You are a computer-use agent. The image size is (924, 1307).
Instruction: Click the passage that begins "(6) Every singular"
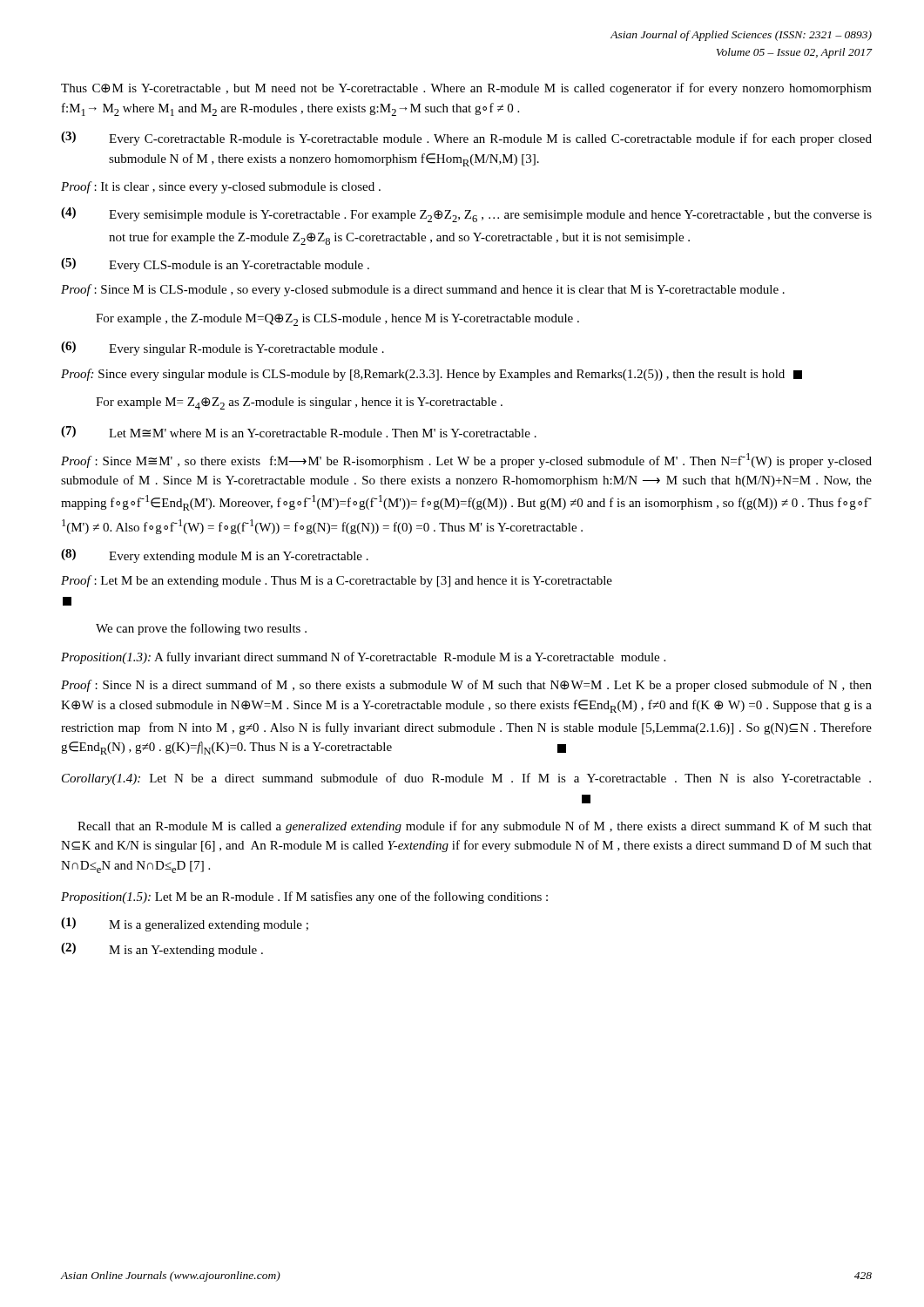[x=223, y=349]
